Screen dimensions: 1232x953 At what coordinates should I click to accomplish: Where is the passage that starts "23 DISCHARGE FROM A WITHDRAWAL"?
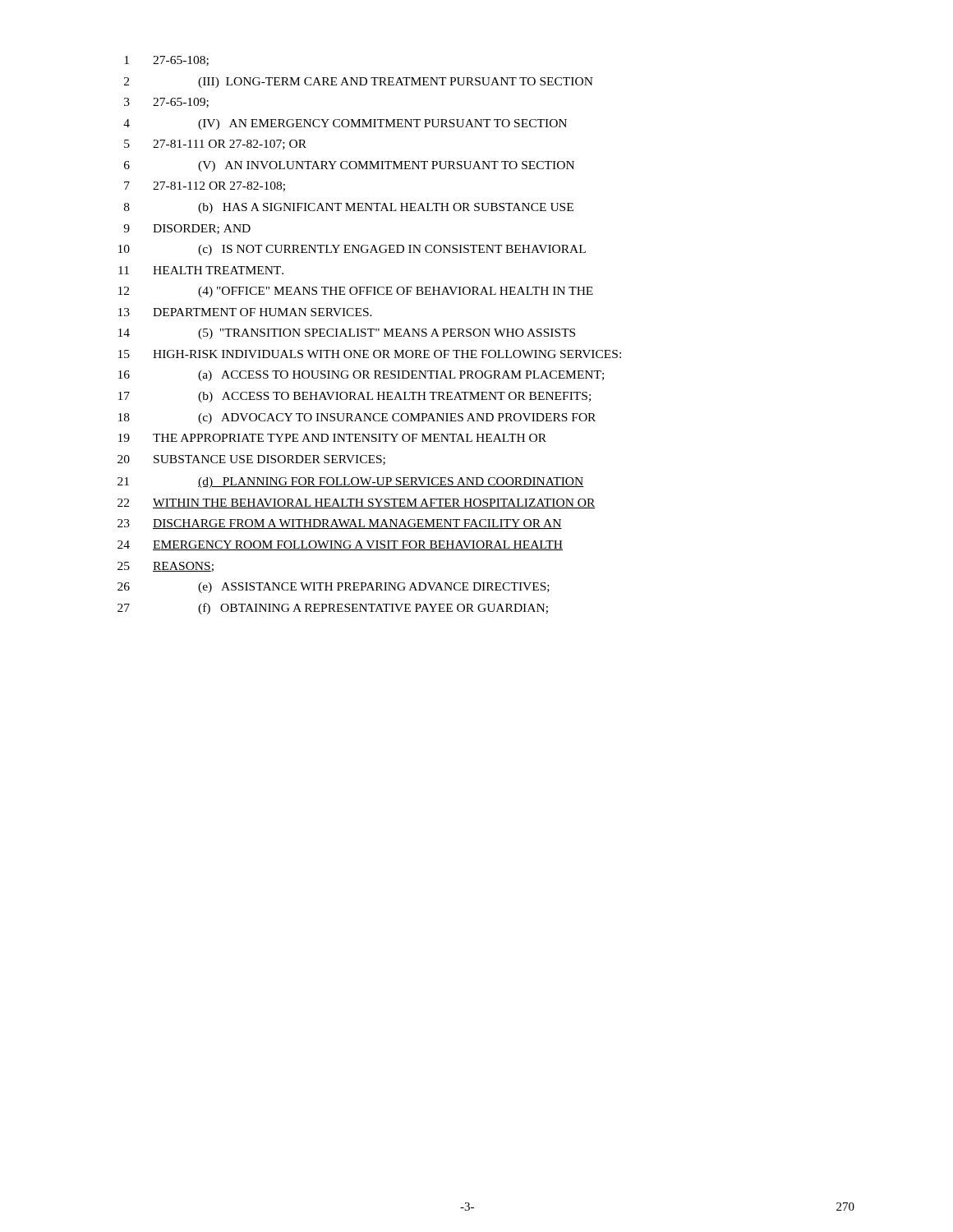[330, 523]
